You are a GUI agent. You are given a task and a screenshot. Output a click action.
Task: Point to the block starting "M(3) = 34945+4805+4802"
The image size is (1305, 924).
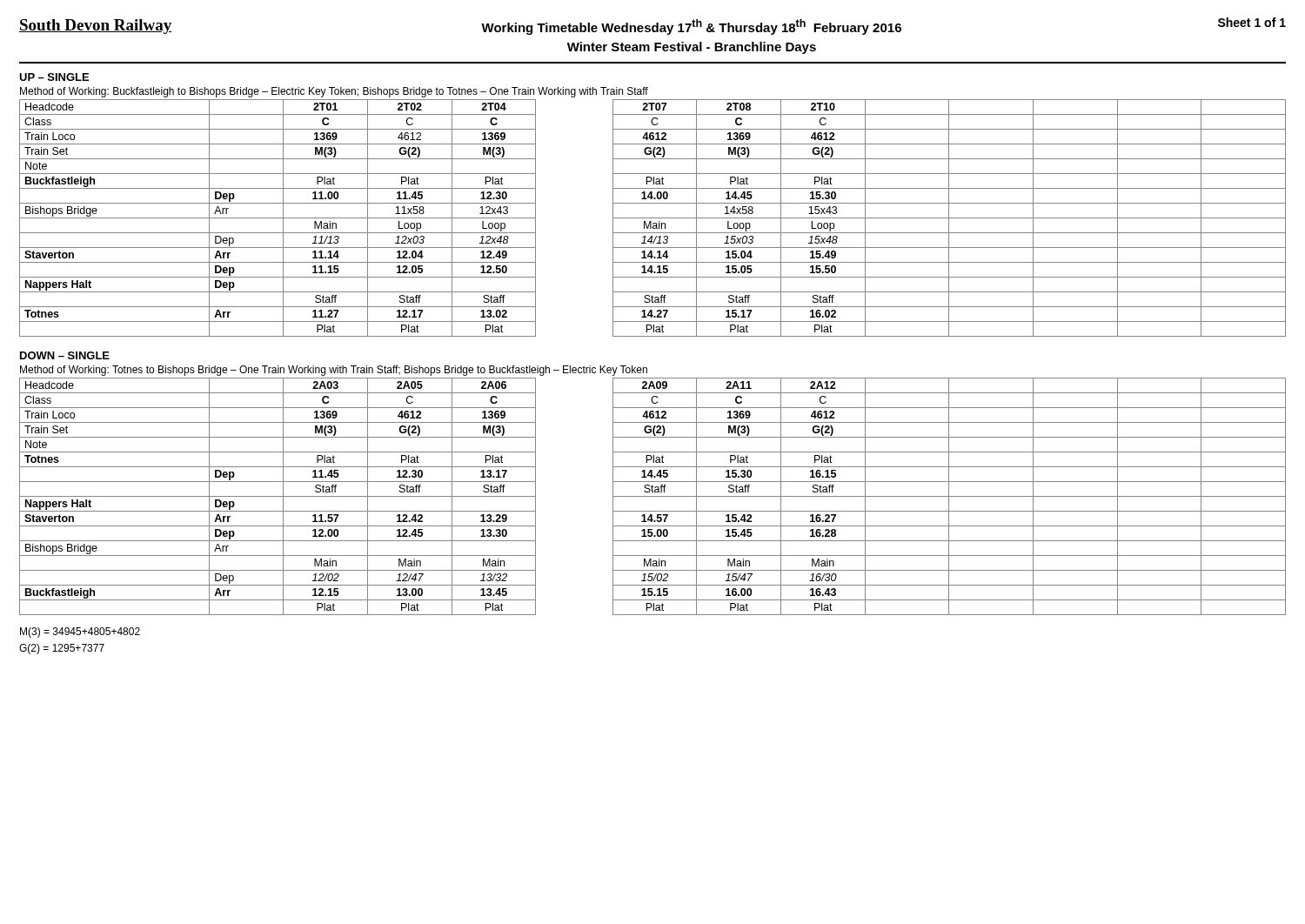pyautogui.click(x=80, y=640)
